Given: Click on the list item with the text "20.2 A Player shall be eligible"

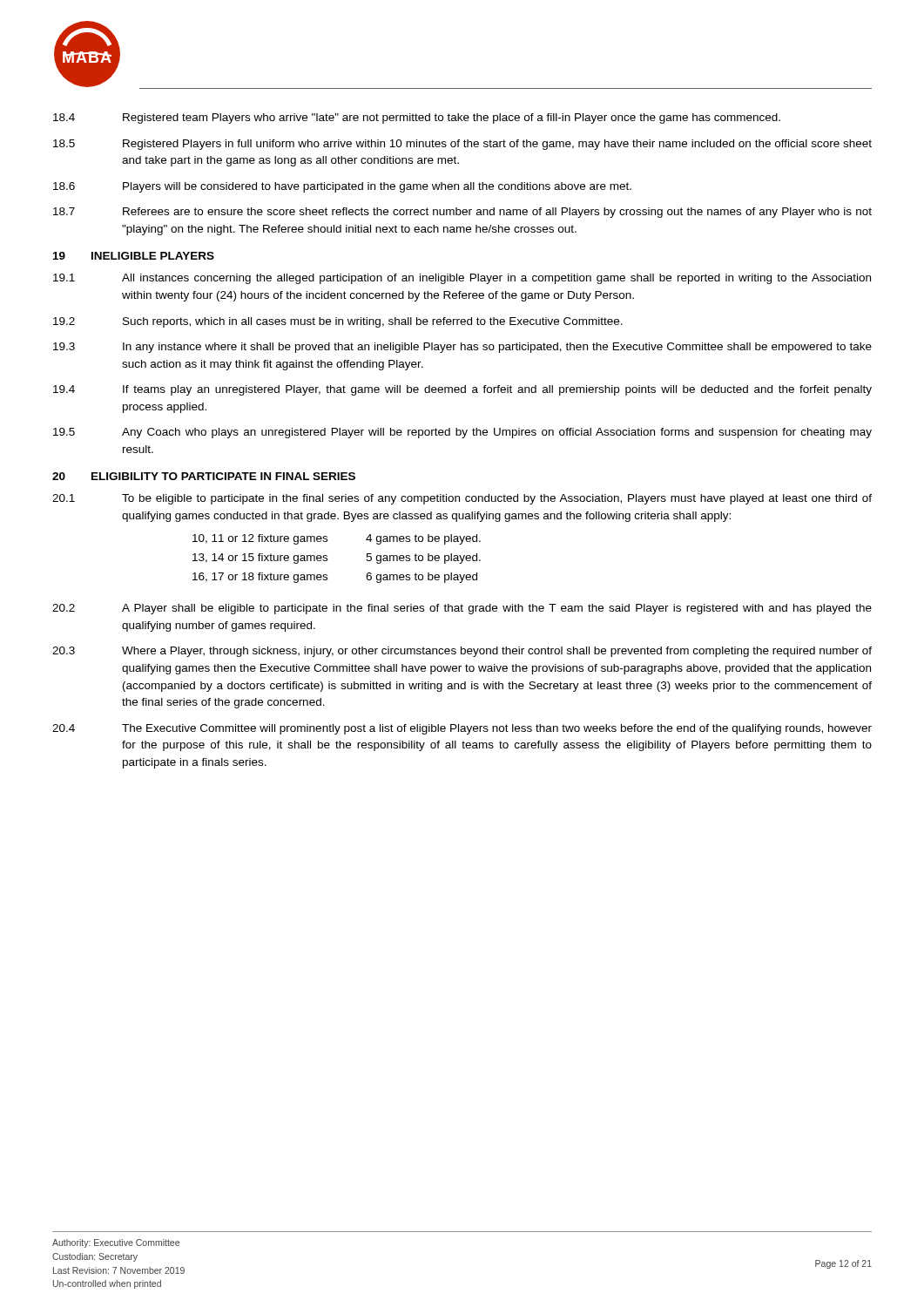Looking at the screenshot, I should tap(462, 617).
